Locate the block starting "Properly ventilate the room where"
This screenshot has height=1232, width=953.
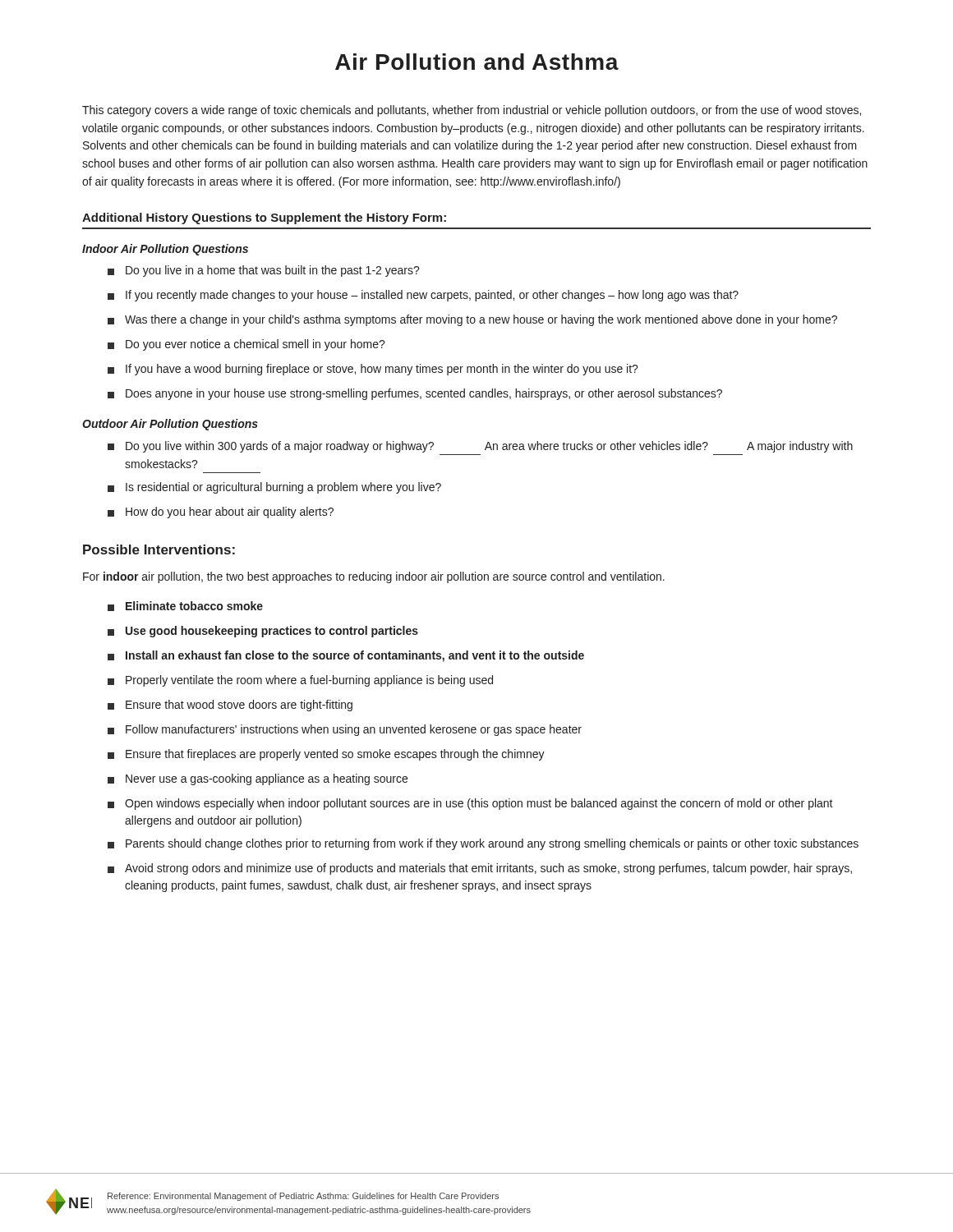[x=489, y=681]
